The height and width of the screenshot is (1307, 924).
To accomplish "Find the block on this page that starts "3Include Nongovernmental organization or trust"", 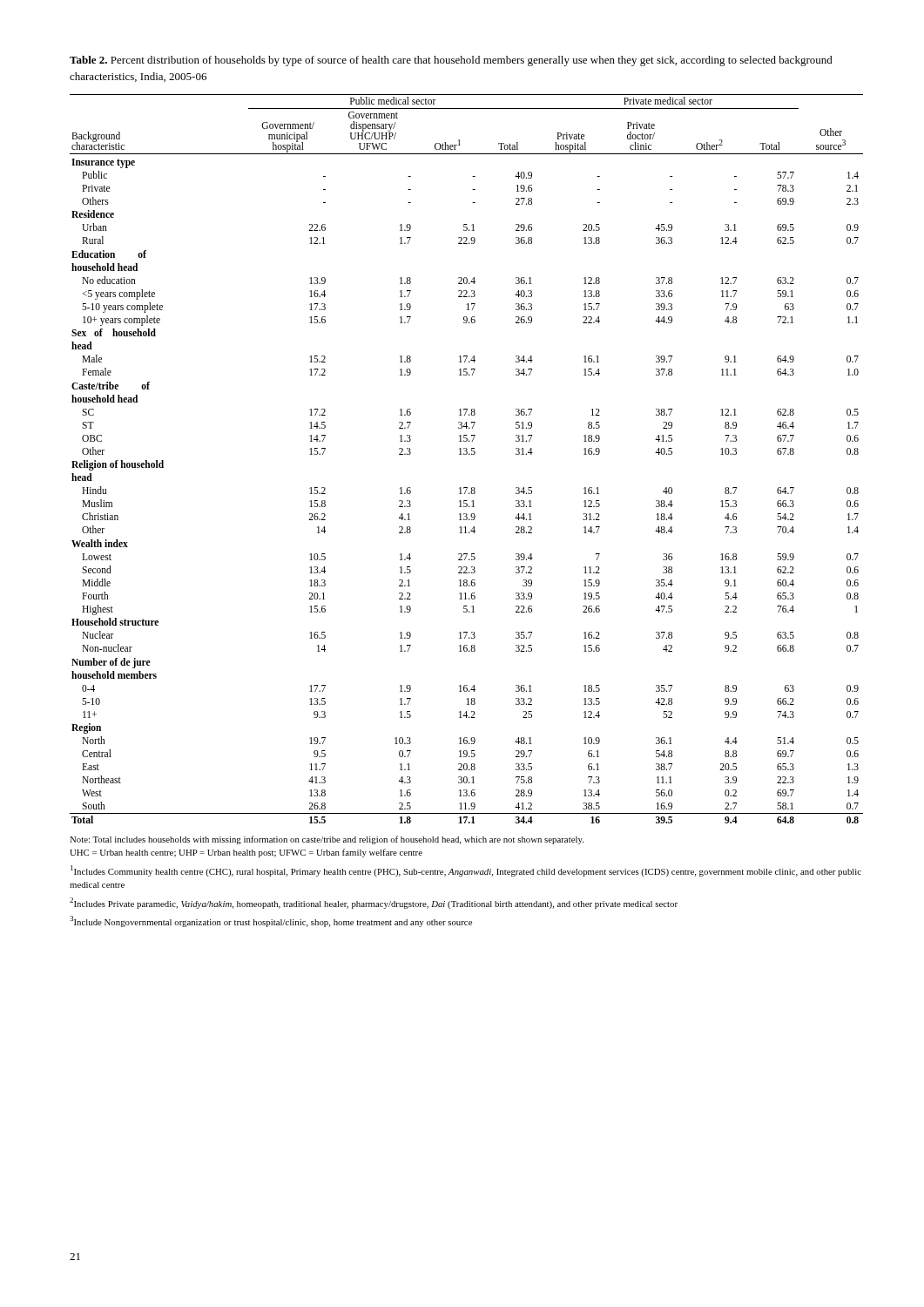I will (x=271, y=920).
